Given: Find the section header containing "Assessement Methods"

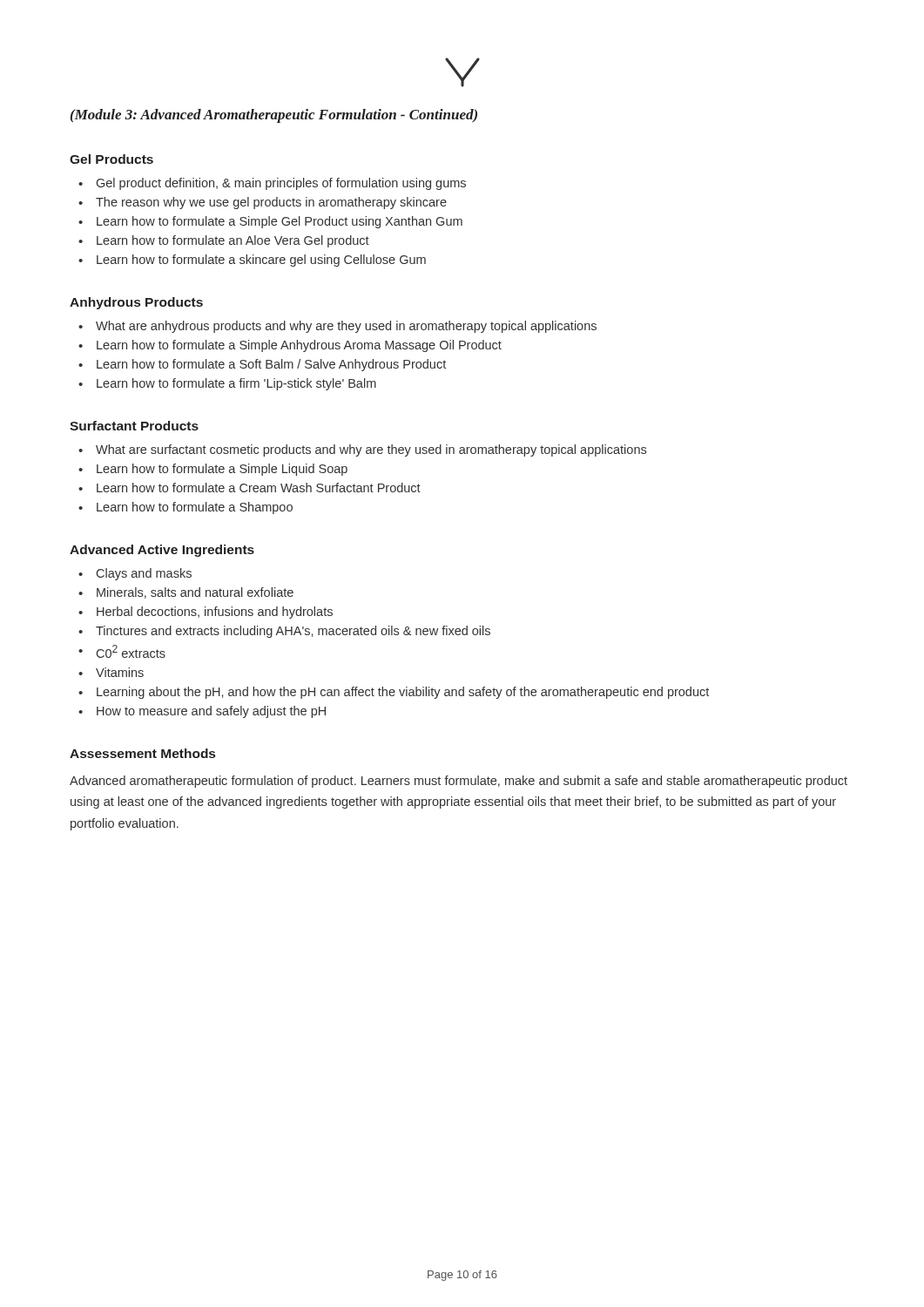Looking at the screenshot, I should (143, 753).
